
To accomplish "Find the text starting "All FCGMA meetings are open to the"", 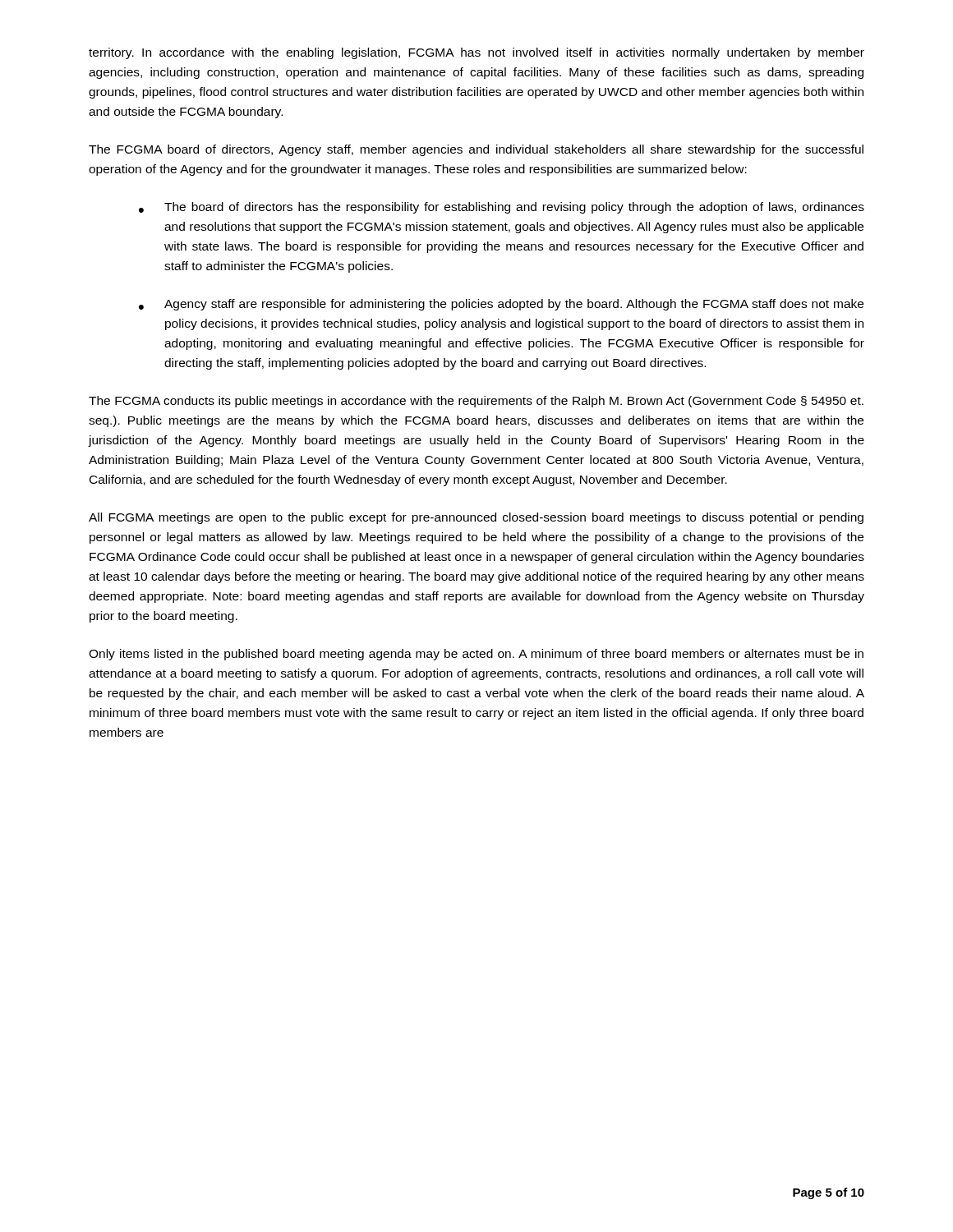I will point(476,567).
